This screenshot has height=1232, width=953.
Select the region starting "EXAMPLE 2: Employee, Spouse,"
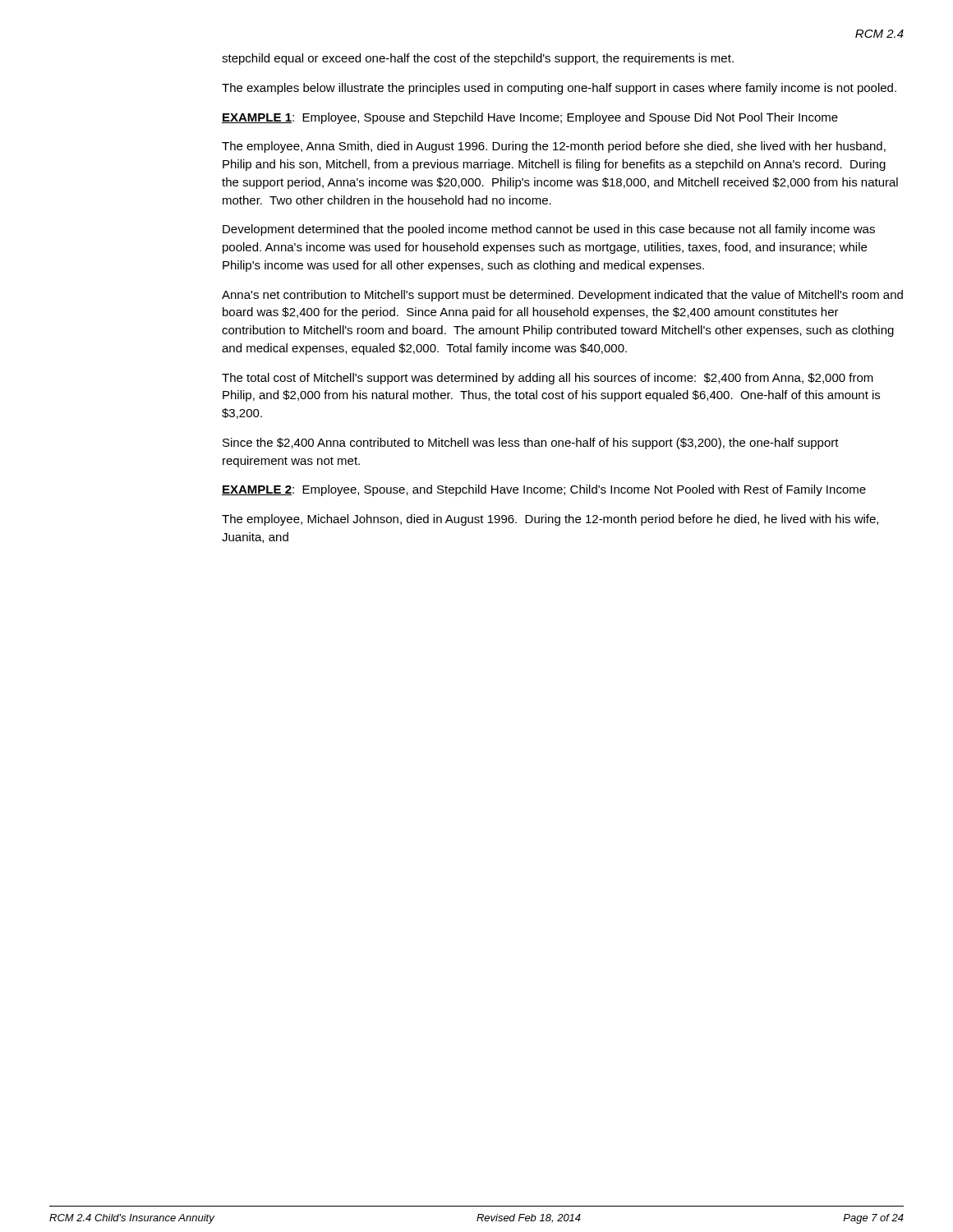point(544,489)
